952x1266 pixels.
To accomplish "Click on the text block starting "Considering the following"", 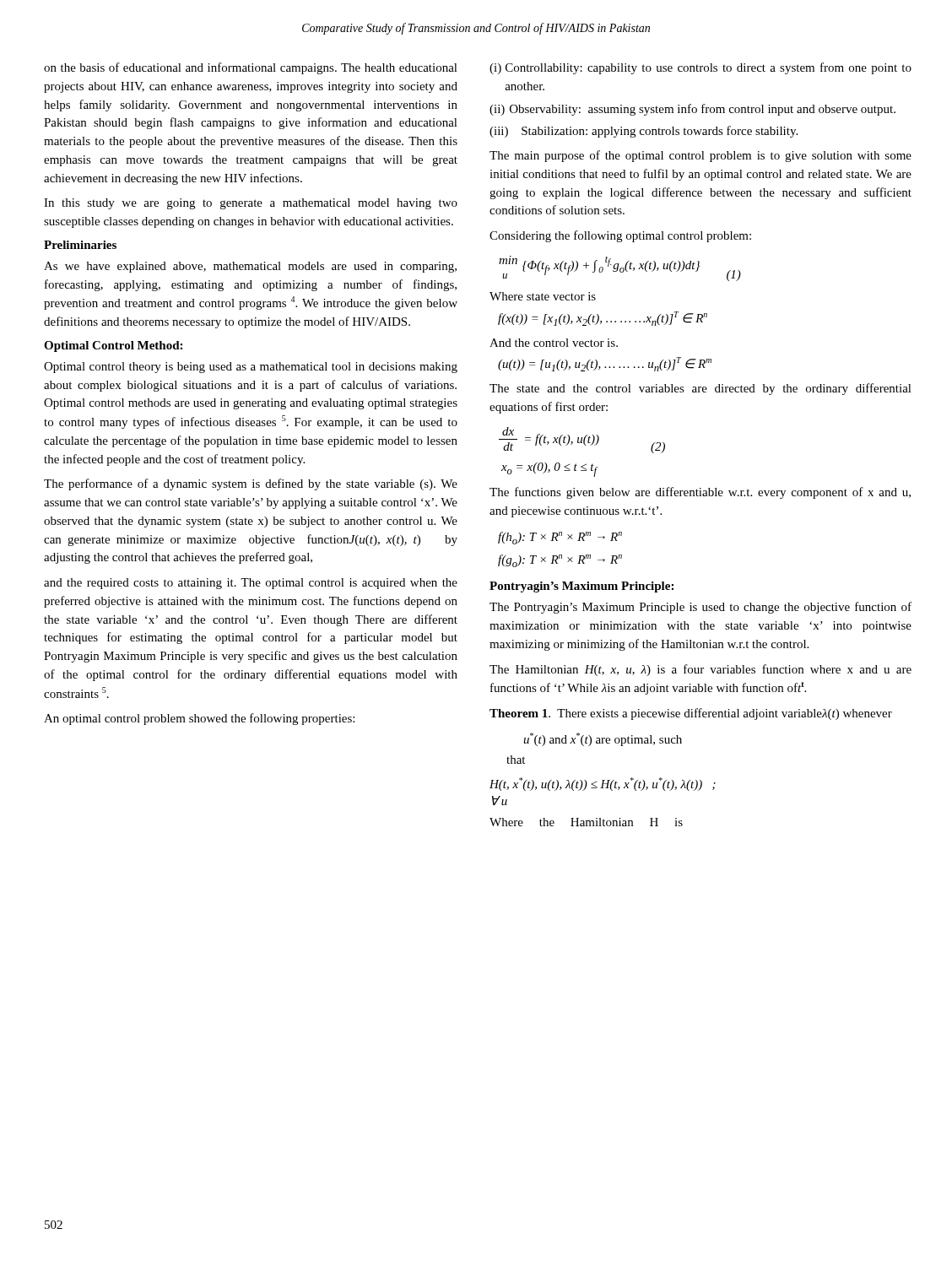I will point(700,236).
